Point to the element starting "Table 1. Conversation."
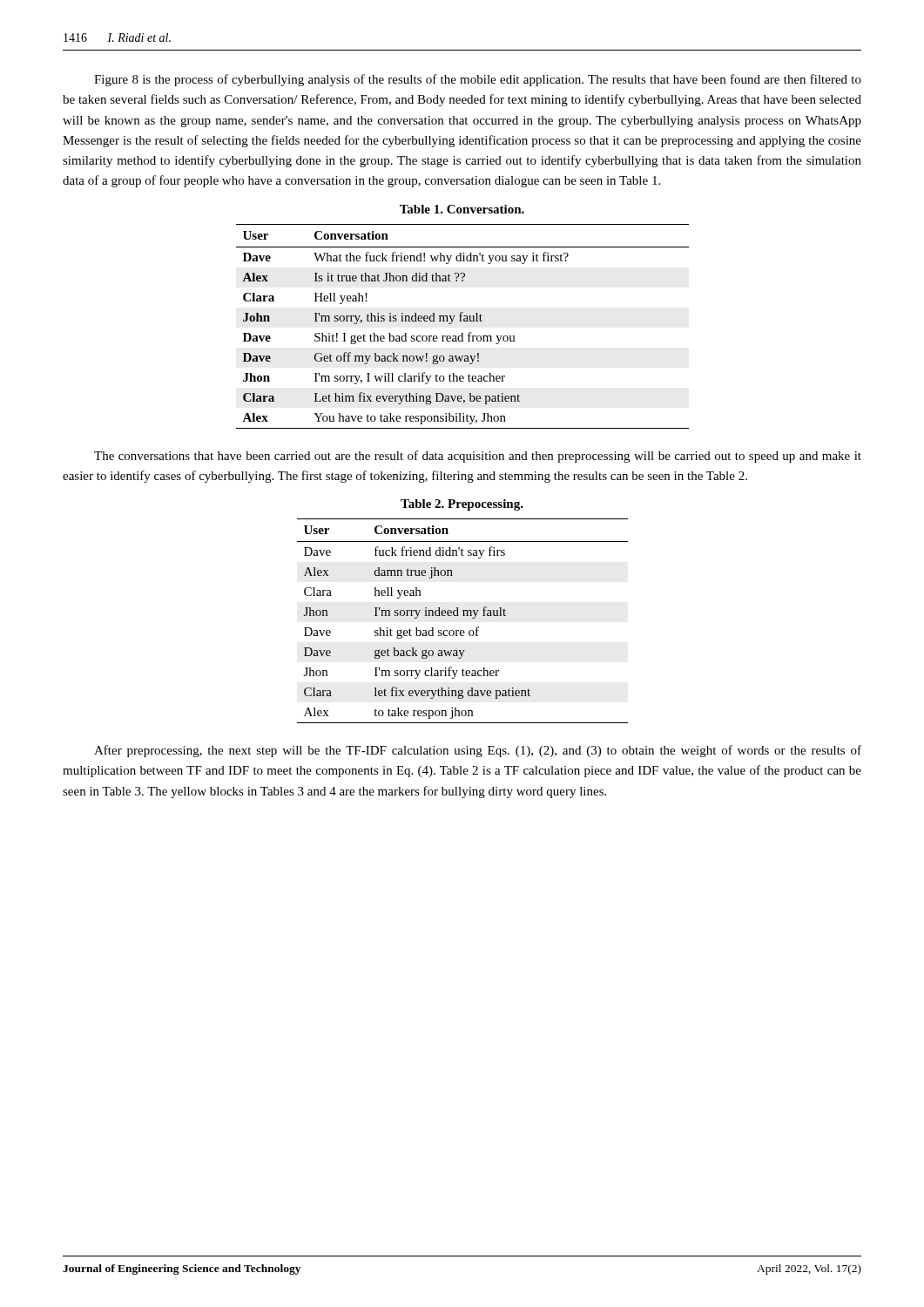This screenshot has width=924, height=1307. pyautogui.click(x=462, y=209)
